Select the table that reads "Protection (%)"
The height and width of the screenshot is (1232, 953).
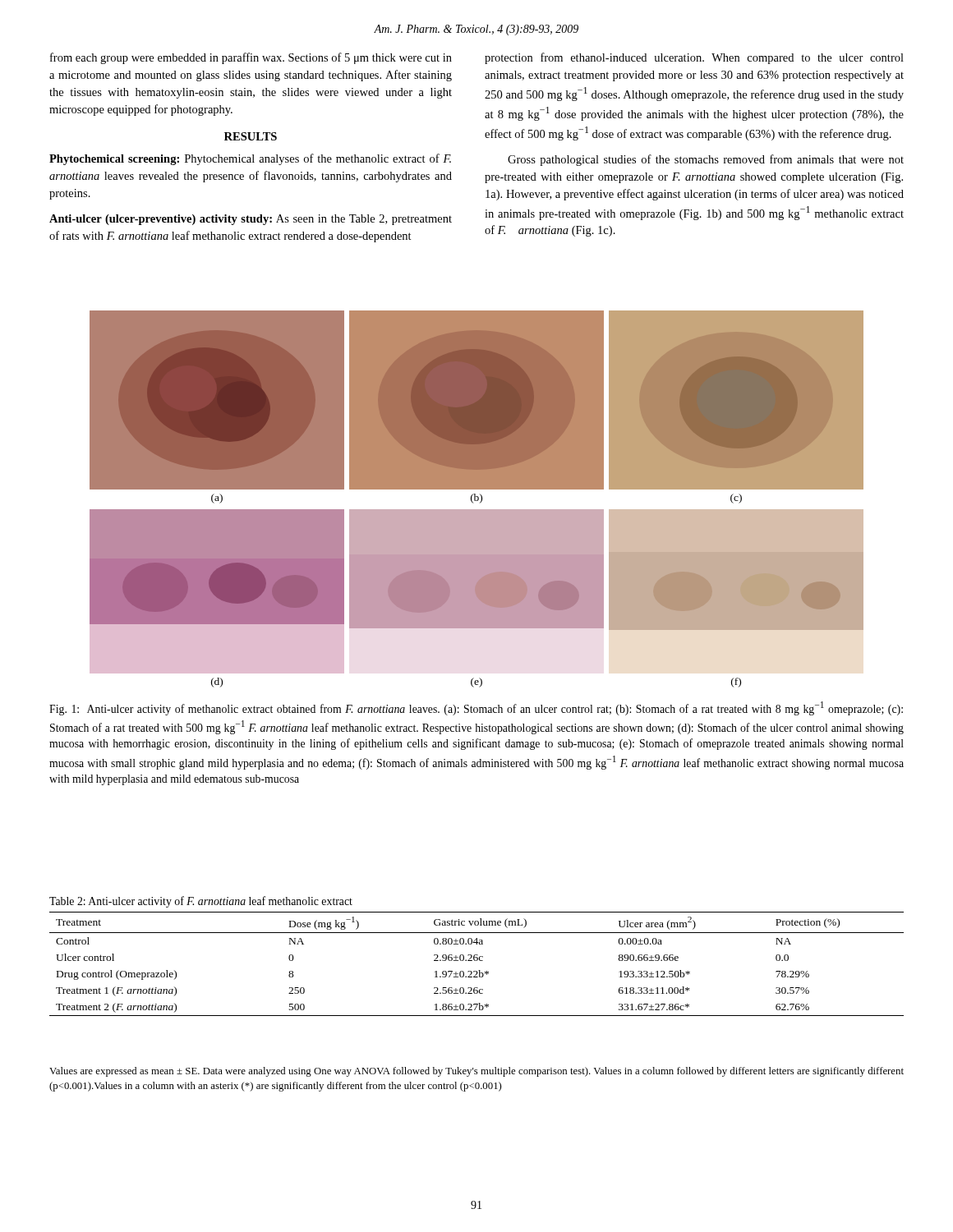(476, 964)
